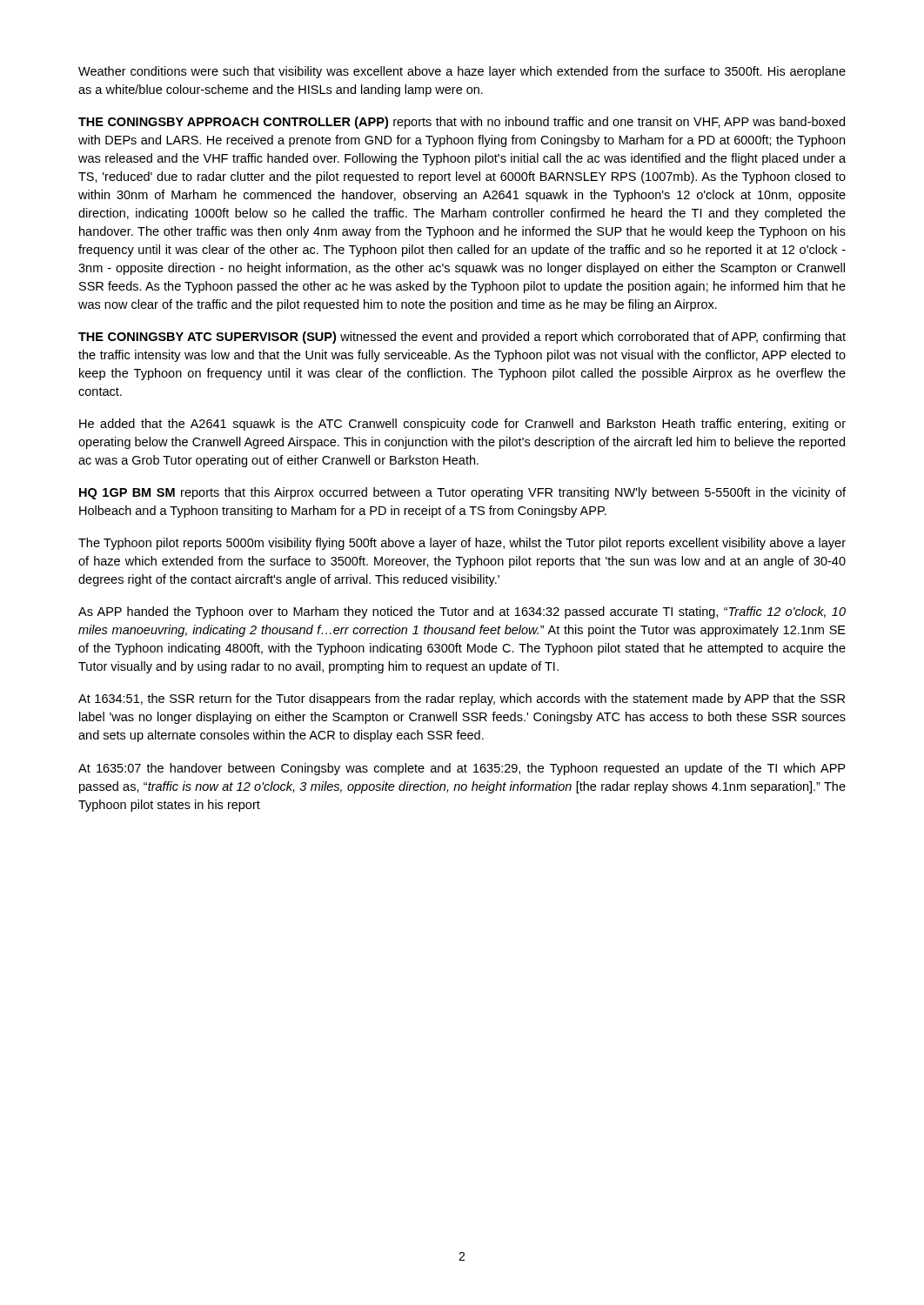This screenshot has width=924, height=1305.
Task: Find the block on this page that starts "At 1634:51, the SSR"
Action: 462,717
